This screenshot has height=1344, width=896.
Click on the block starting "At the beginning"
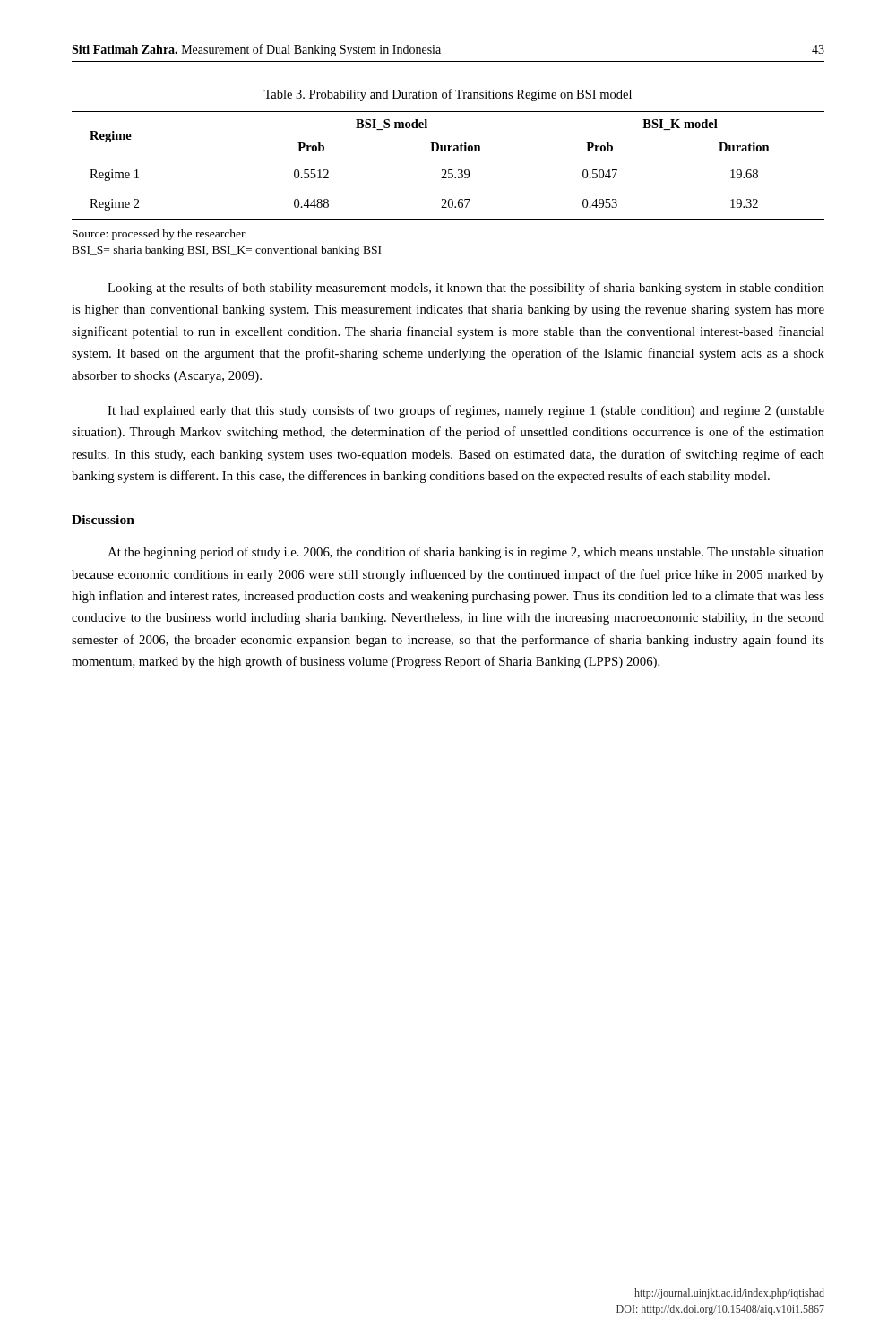(448, 607)
